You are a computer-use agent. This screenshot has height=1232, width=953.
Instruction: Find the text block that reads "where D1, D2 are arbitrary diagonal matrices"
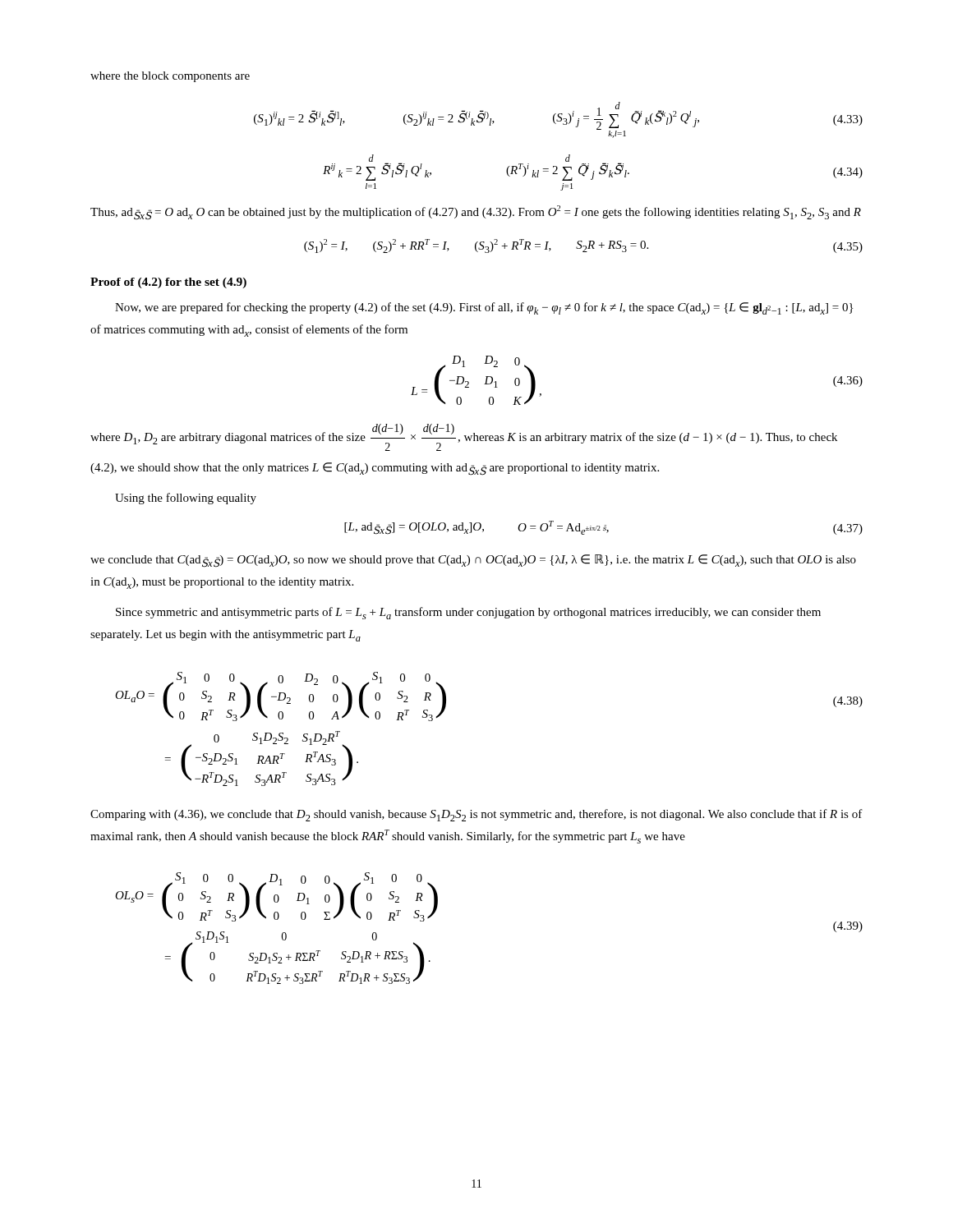(x=464, y=448)
